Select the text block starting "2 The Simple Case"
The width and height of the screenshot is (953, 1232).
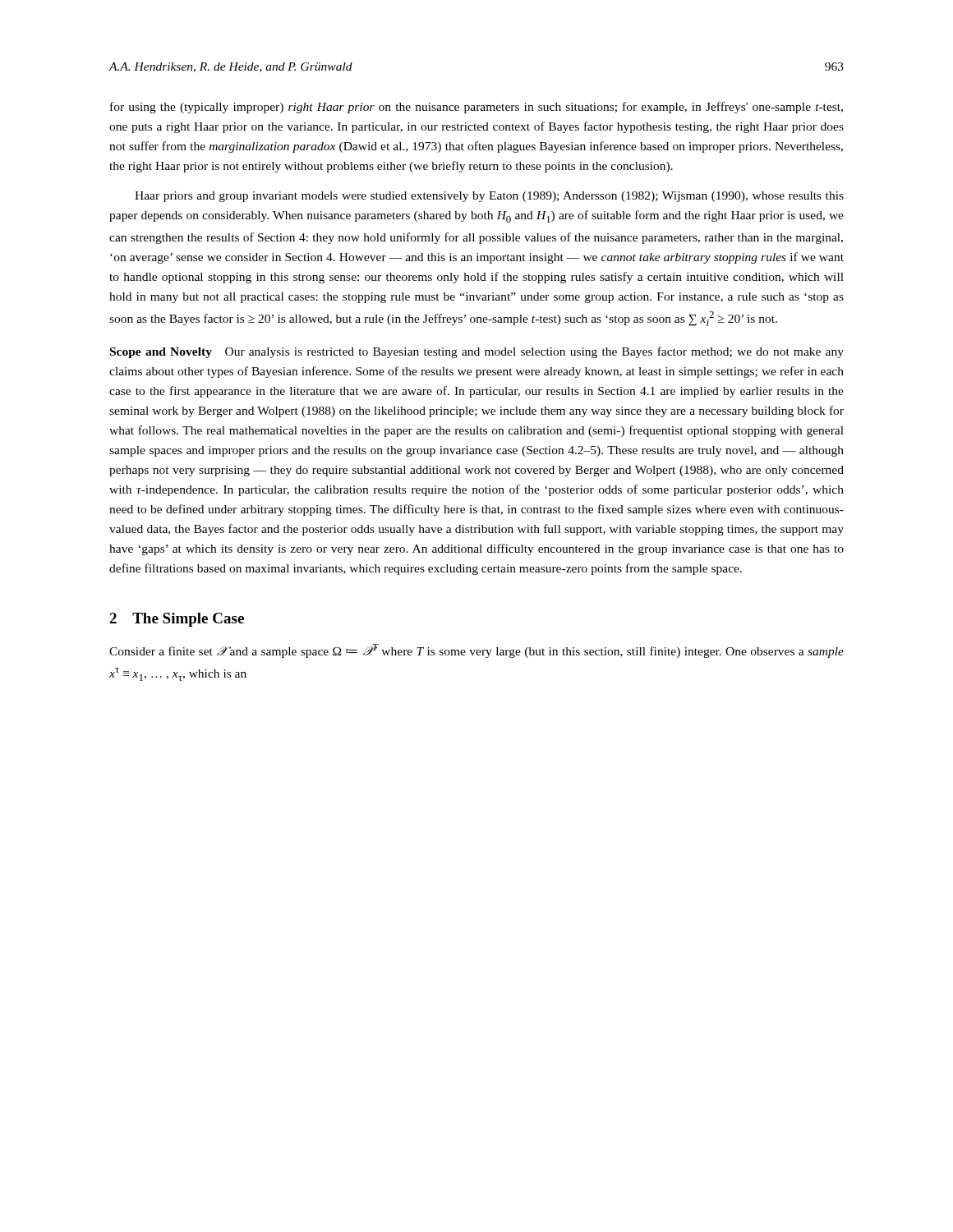pyautogui.click(x=177, y=618)
